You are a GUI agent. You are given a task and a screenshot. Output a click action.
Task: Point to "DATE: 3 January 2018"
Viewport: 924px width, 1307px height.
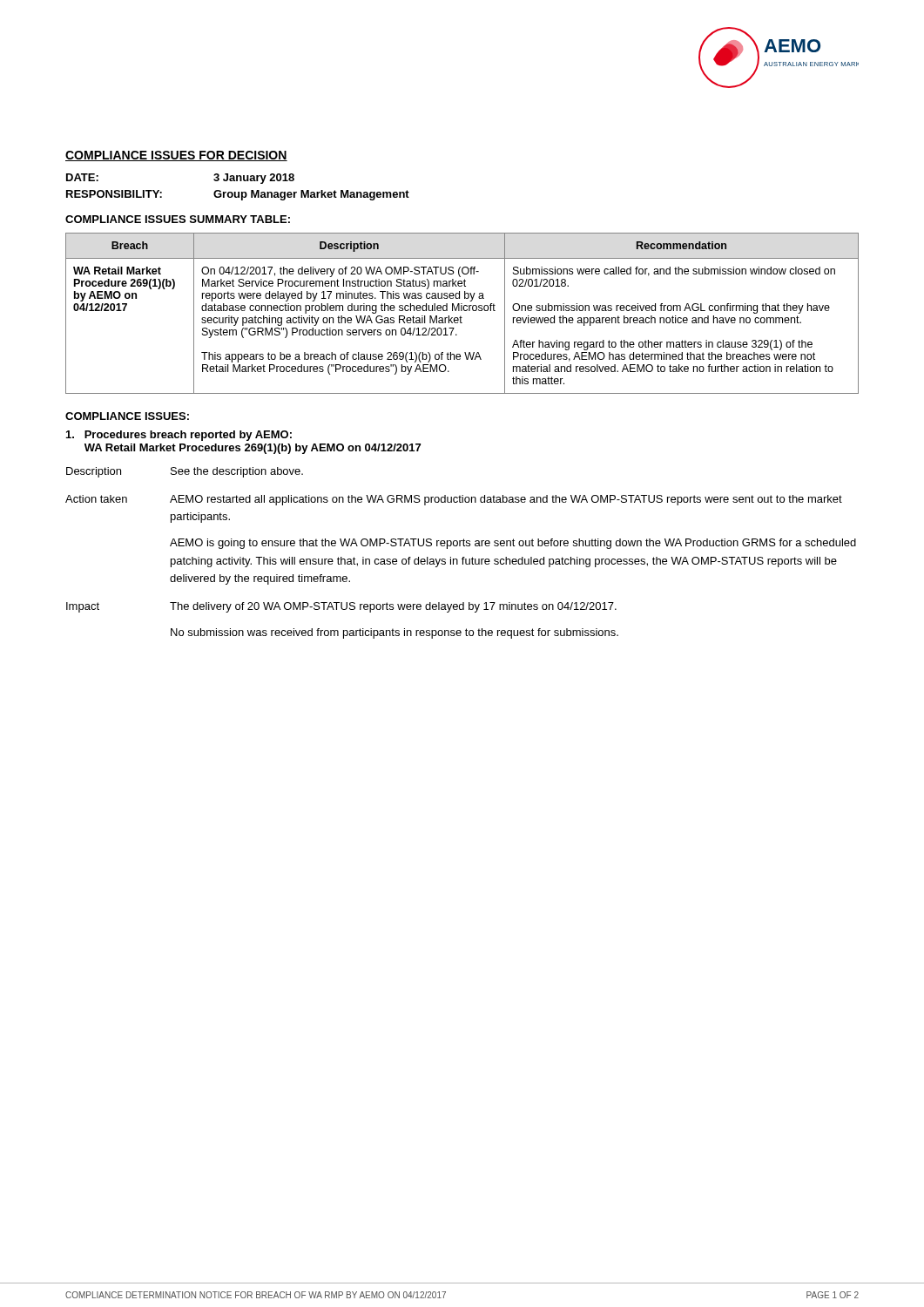point(84,178)
